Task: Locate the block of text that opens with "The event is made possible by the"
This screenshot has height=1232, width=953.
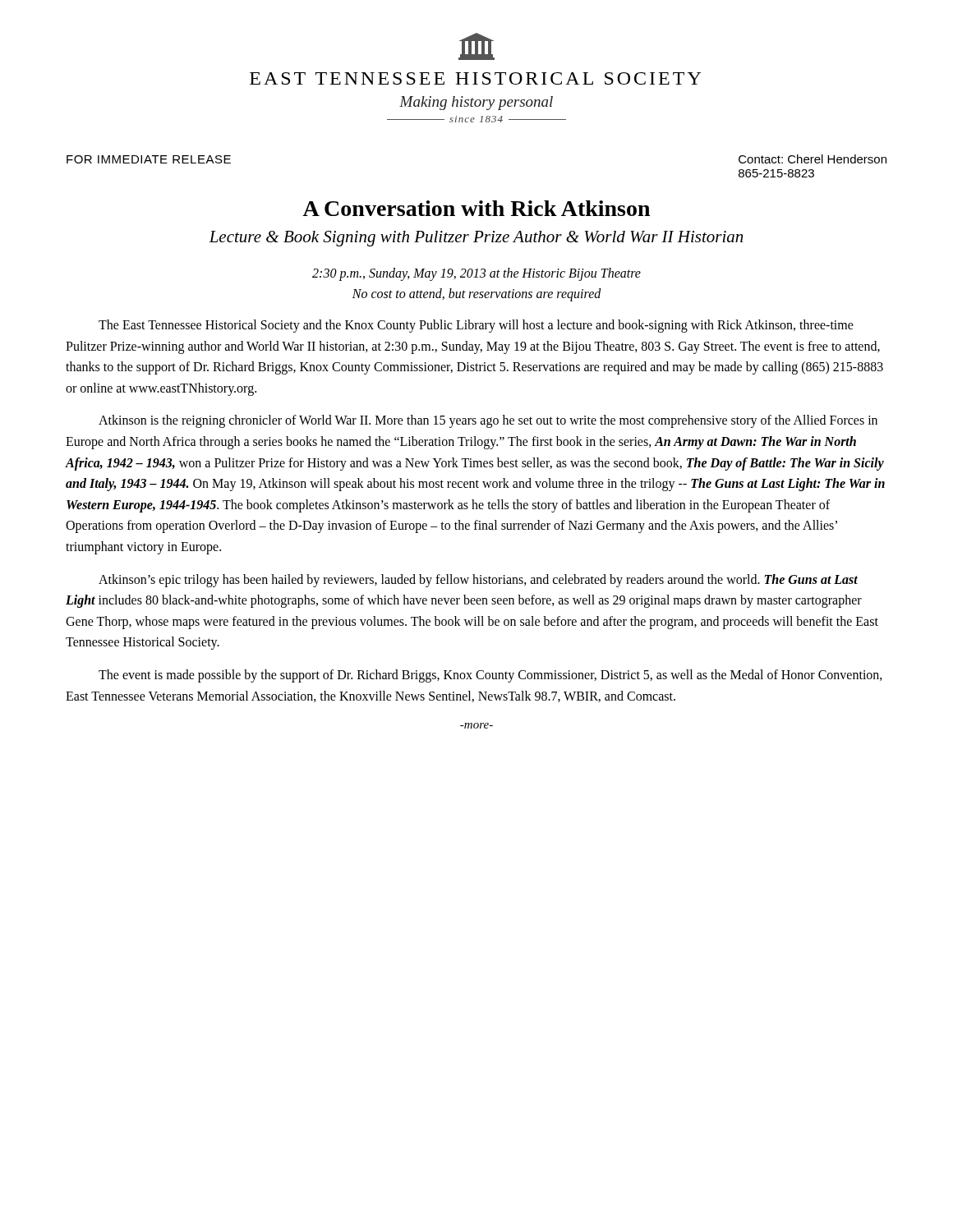Action: 476,685
